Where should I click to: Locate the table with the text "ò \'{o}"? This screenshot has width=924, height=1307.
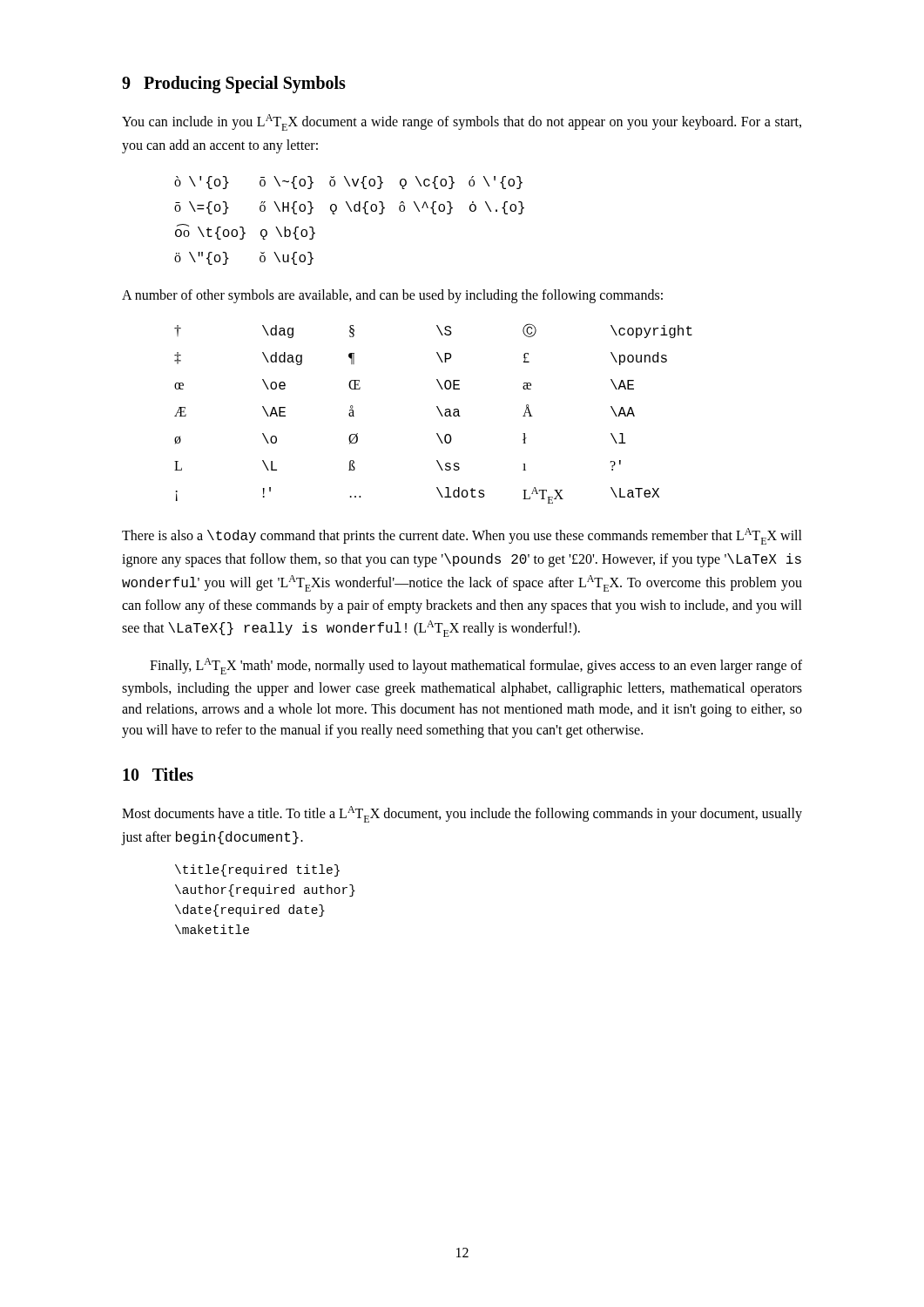(x=462, y=220)
